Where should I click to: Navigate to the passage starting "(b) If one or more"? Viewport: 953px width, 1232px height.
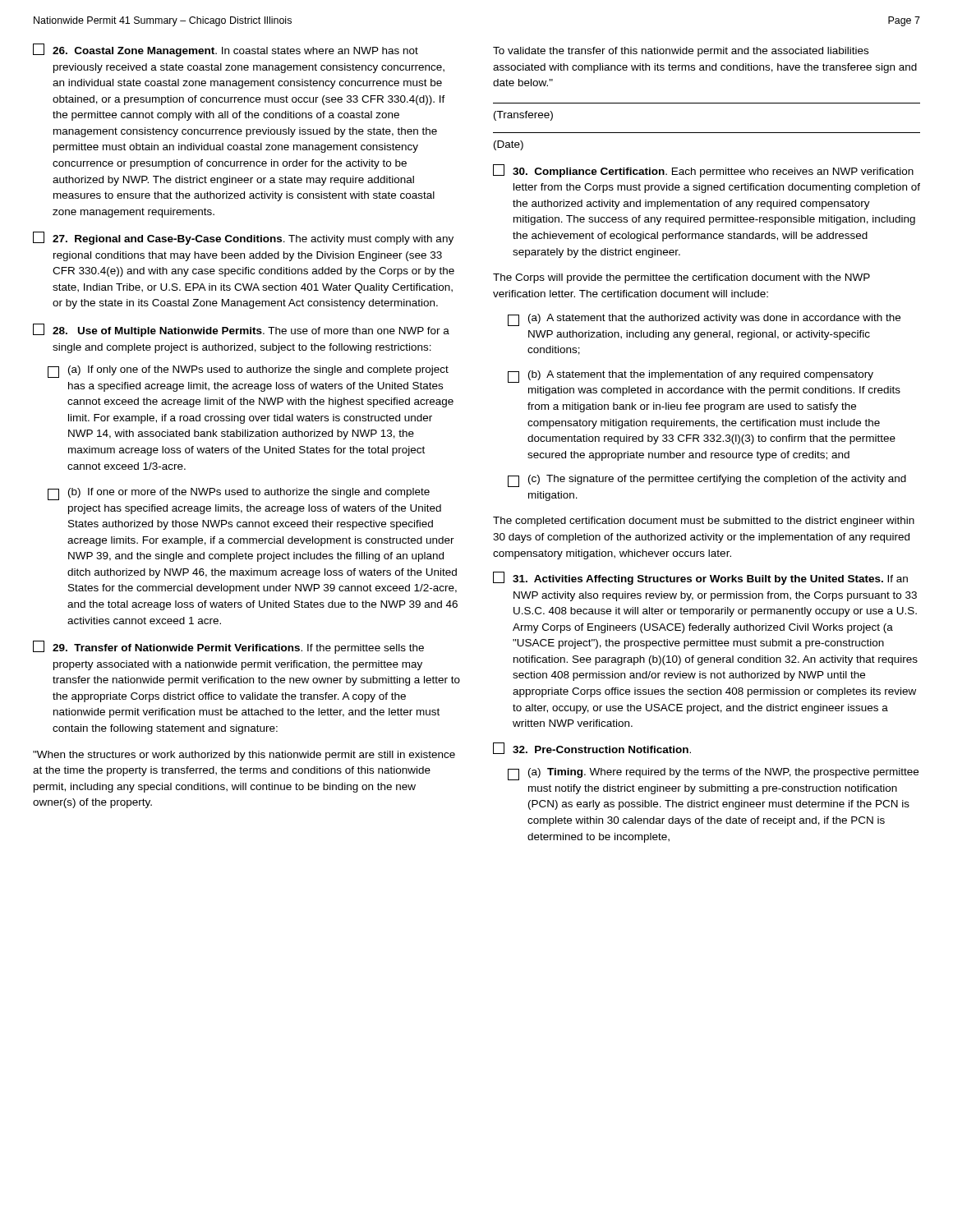tap(254, 556)
